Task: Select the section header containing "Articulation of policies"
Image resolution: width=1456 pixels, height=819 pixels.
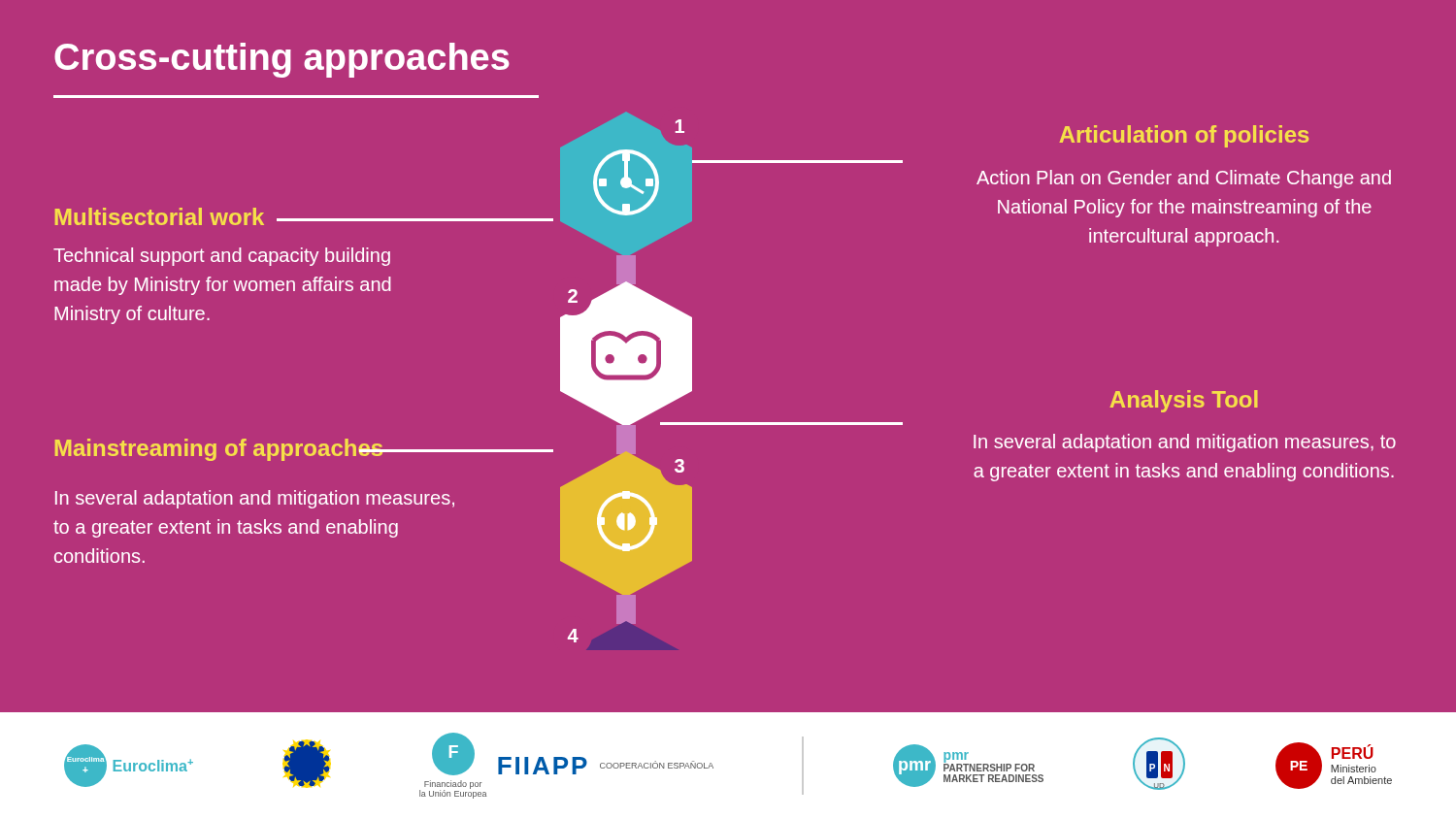Action: (1184, 134)
